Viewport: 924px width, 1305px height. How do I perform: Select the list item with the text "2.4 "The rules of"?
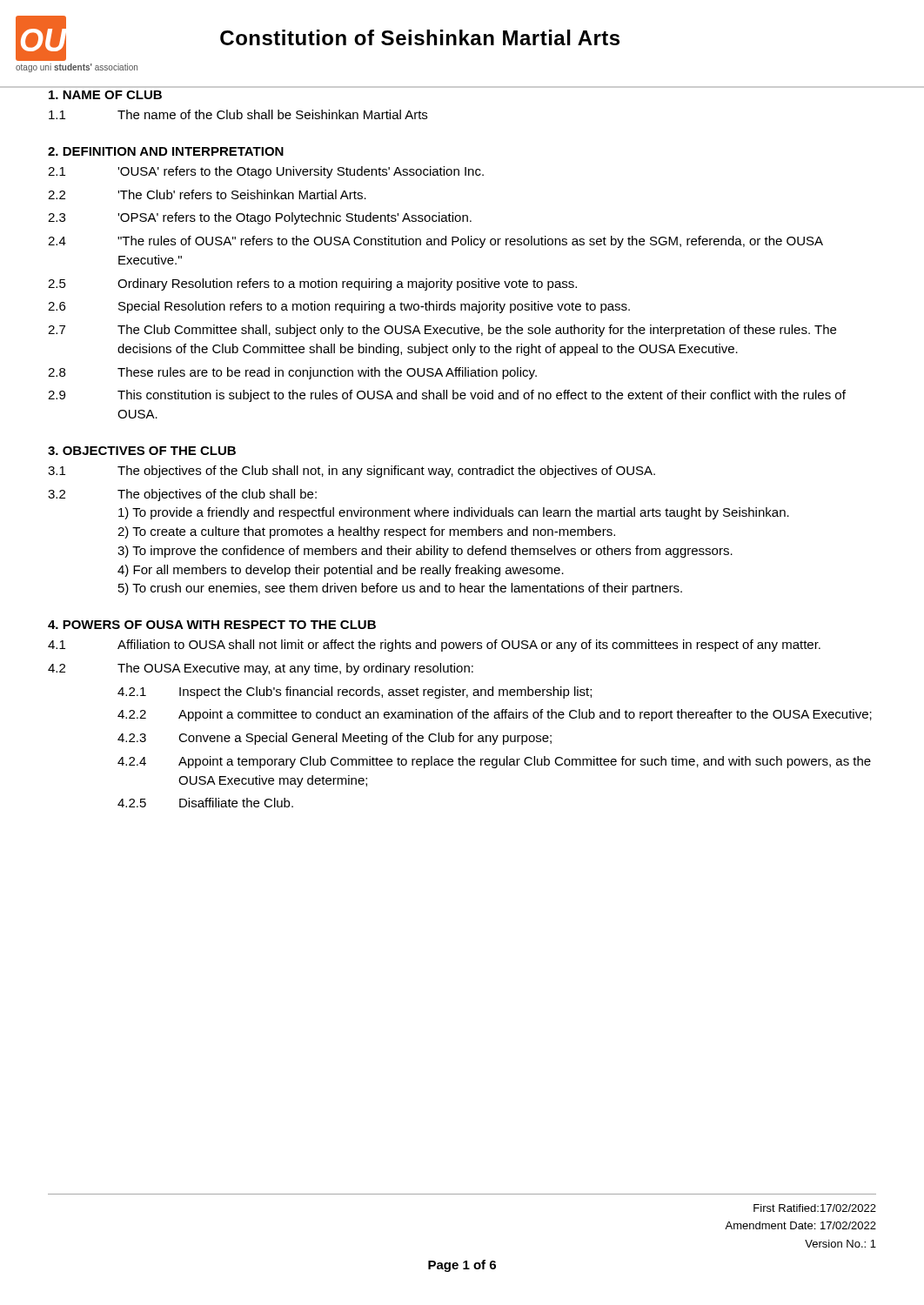(462, 250)
